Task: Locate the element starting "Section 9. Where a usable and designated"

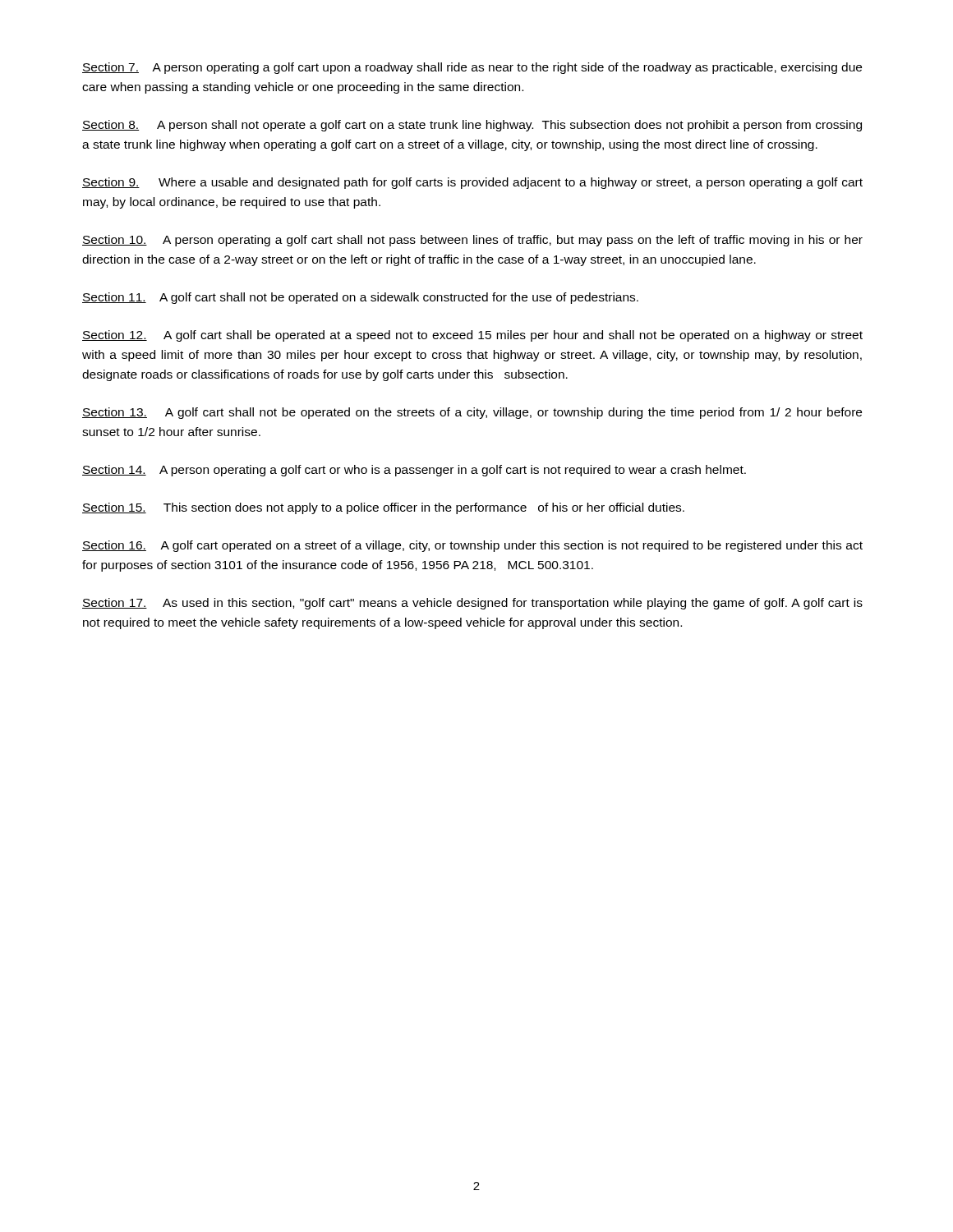Action: click(472, 192)
